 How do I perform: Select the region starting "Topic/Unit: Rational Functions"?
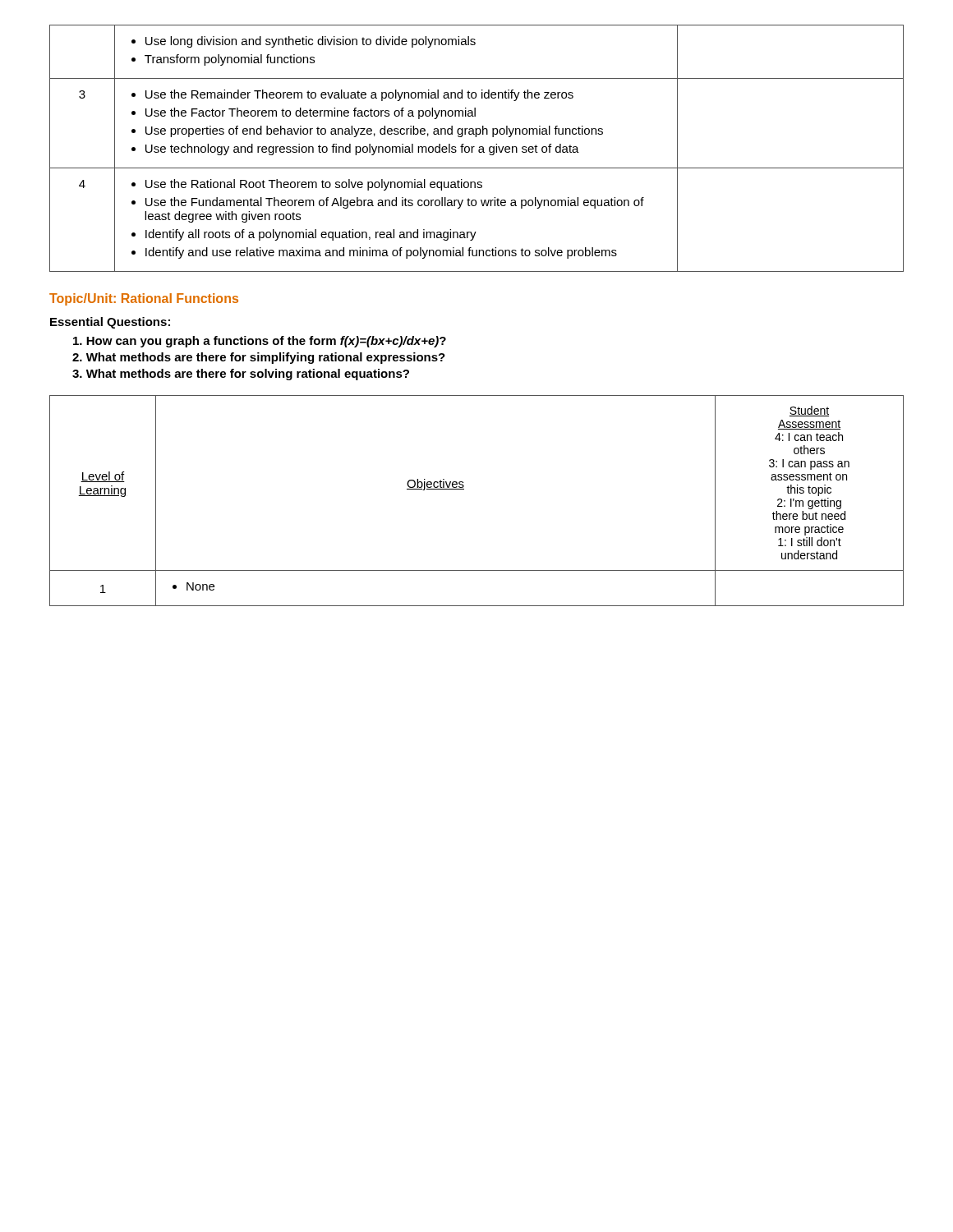(144, 299)
